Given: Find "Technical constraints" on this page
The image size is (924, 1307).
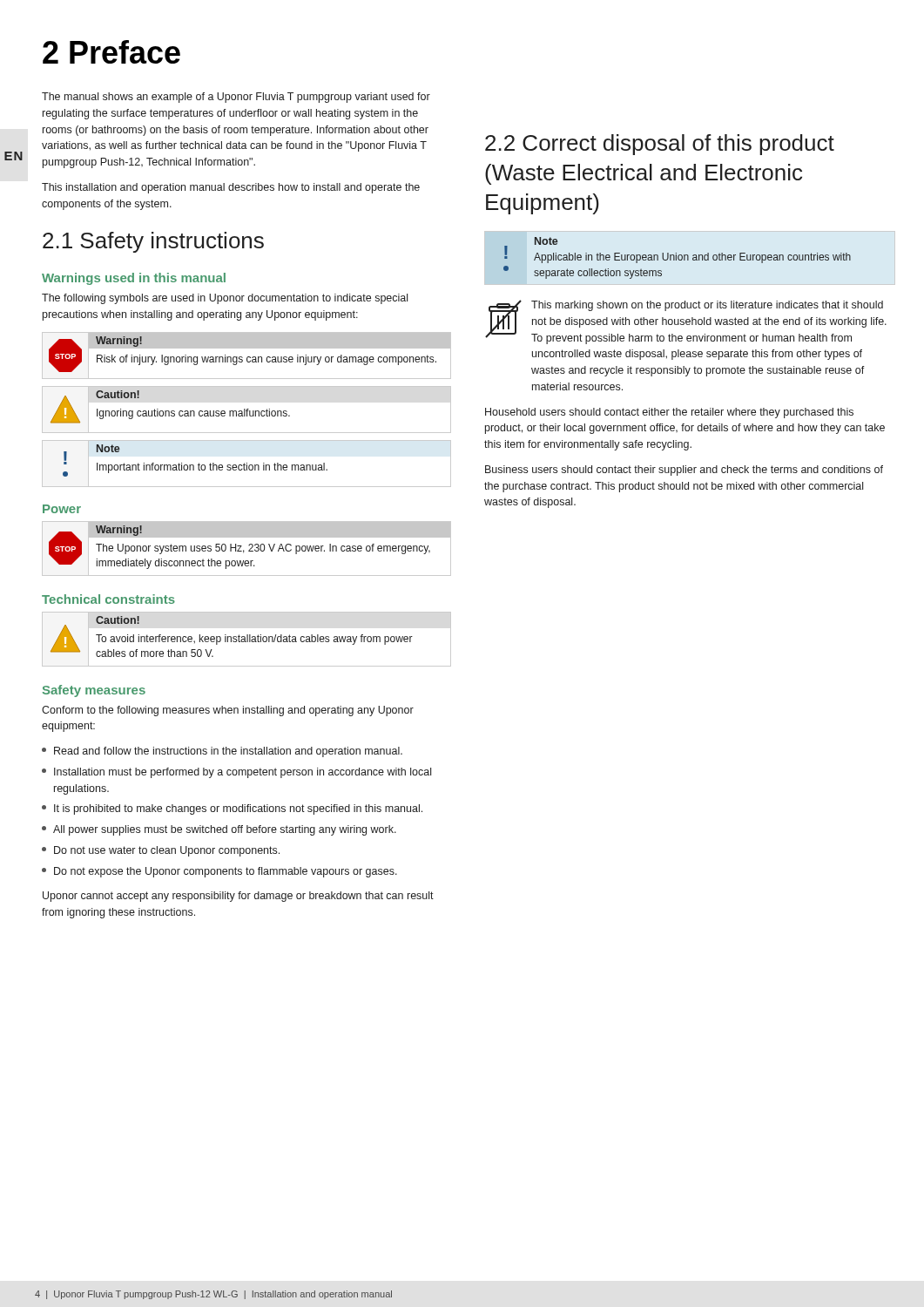Looking at the screenshot, I should (x=108, y=599).
